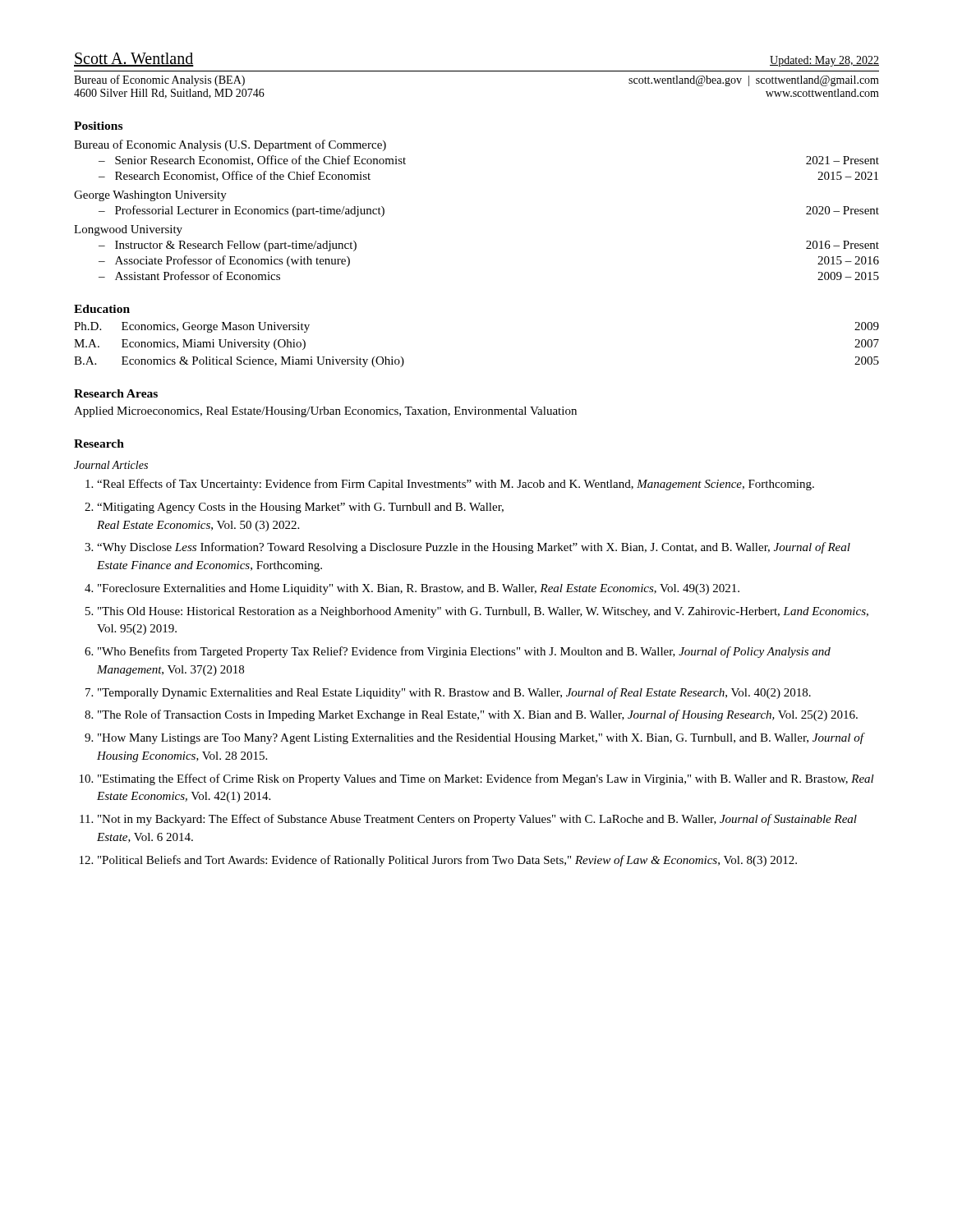The height and width of the screenshot is (1232, 953).
Task: Locate the region starting "“Real Effects of Tax Uncertainty: Evidence from Firm"
Action: 456,484
